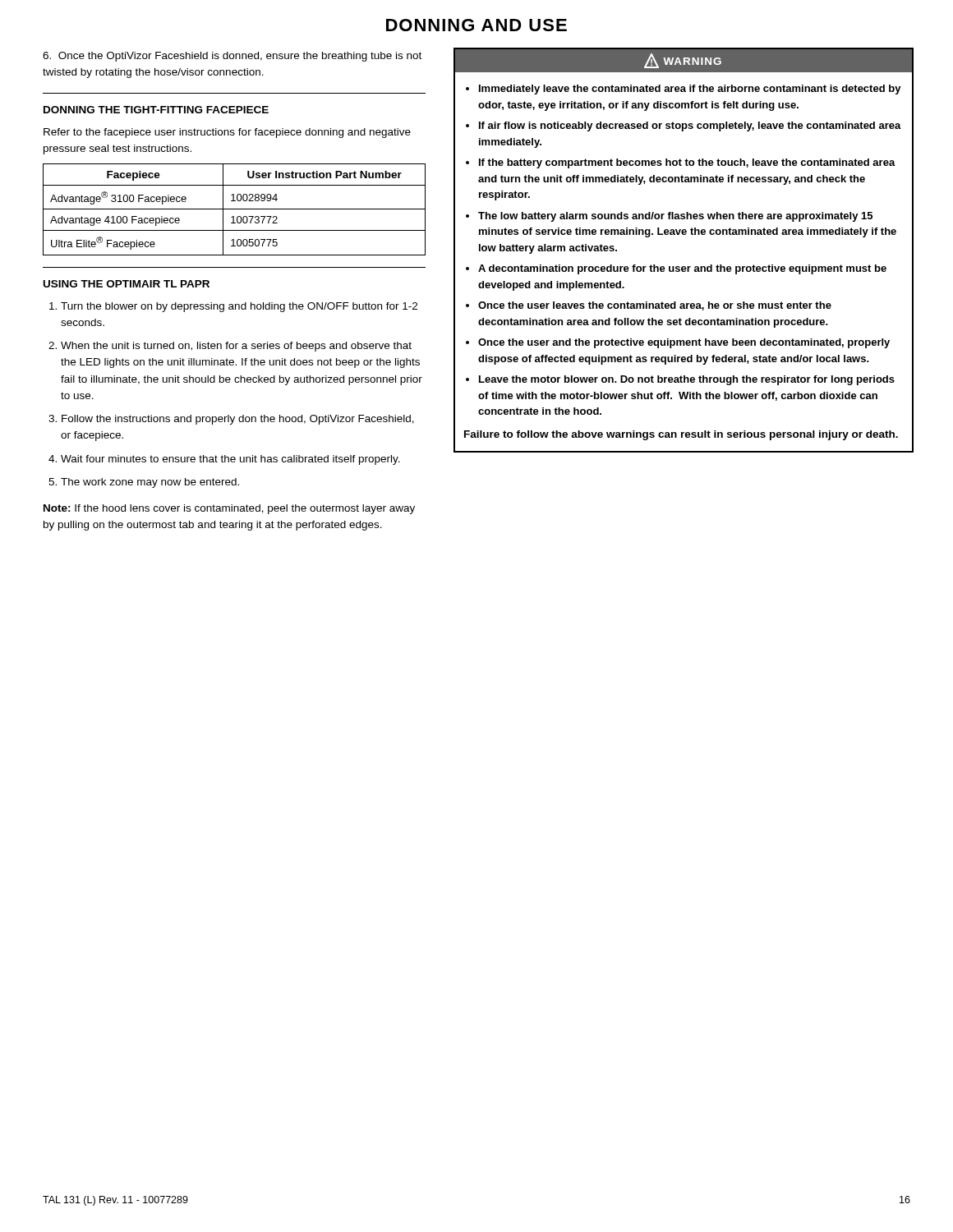Click on the list item that reads "If the battery"
This screenshot has width=953, height=1232.
pos(686,178)
